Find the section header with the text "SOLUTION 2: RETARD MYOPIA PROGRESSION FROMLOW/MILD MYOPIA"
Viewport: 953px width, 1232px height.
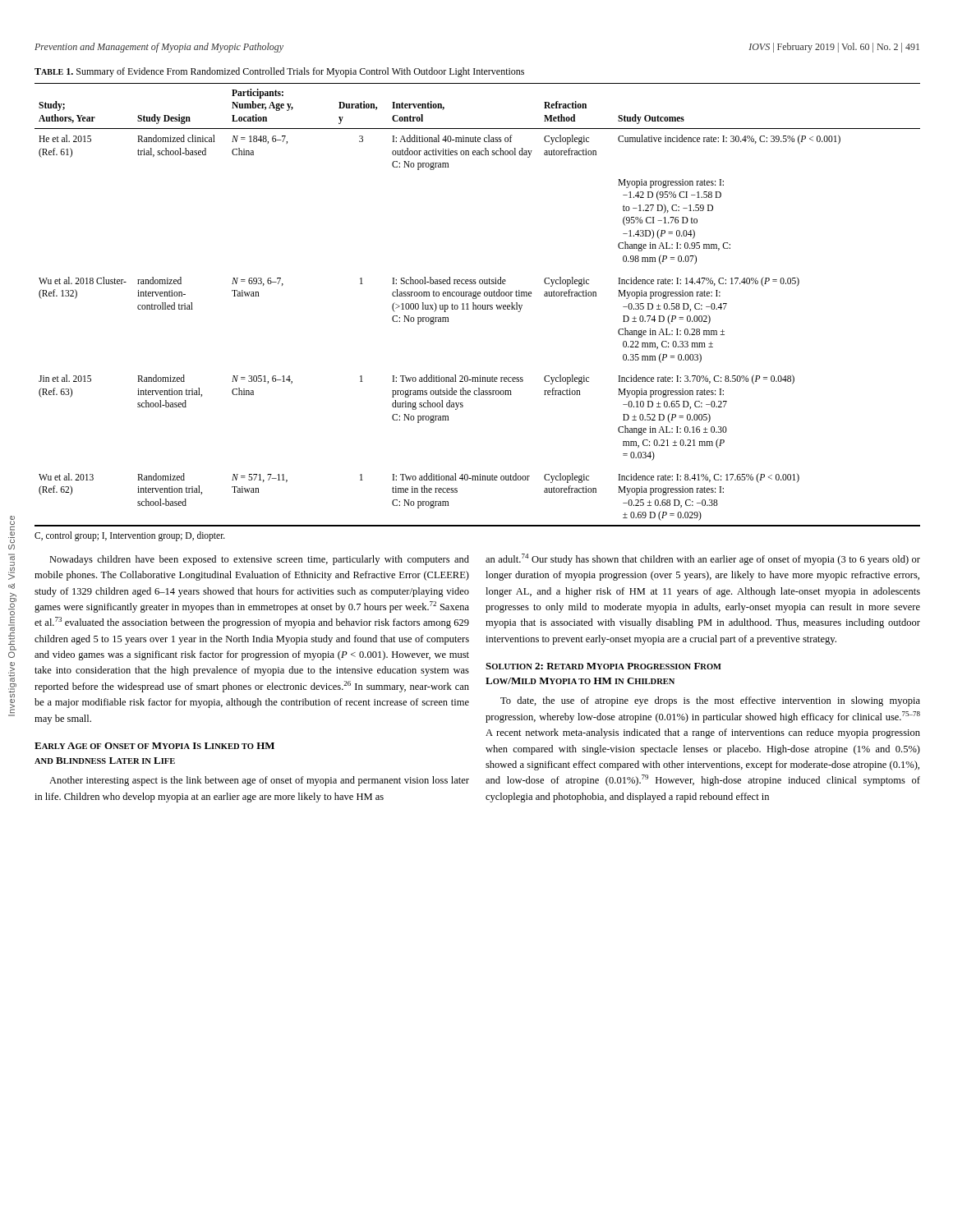click(x=603, y=673)
